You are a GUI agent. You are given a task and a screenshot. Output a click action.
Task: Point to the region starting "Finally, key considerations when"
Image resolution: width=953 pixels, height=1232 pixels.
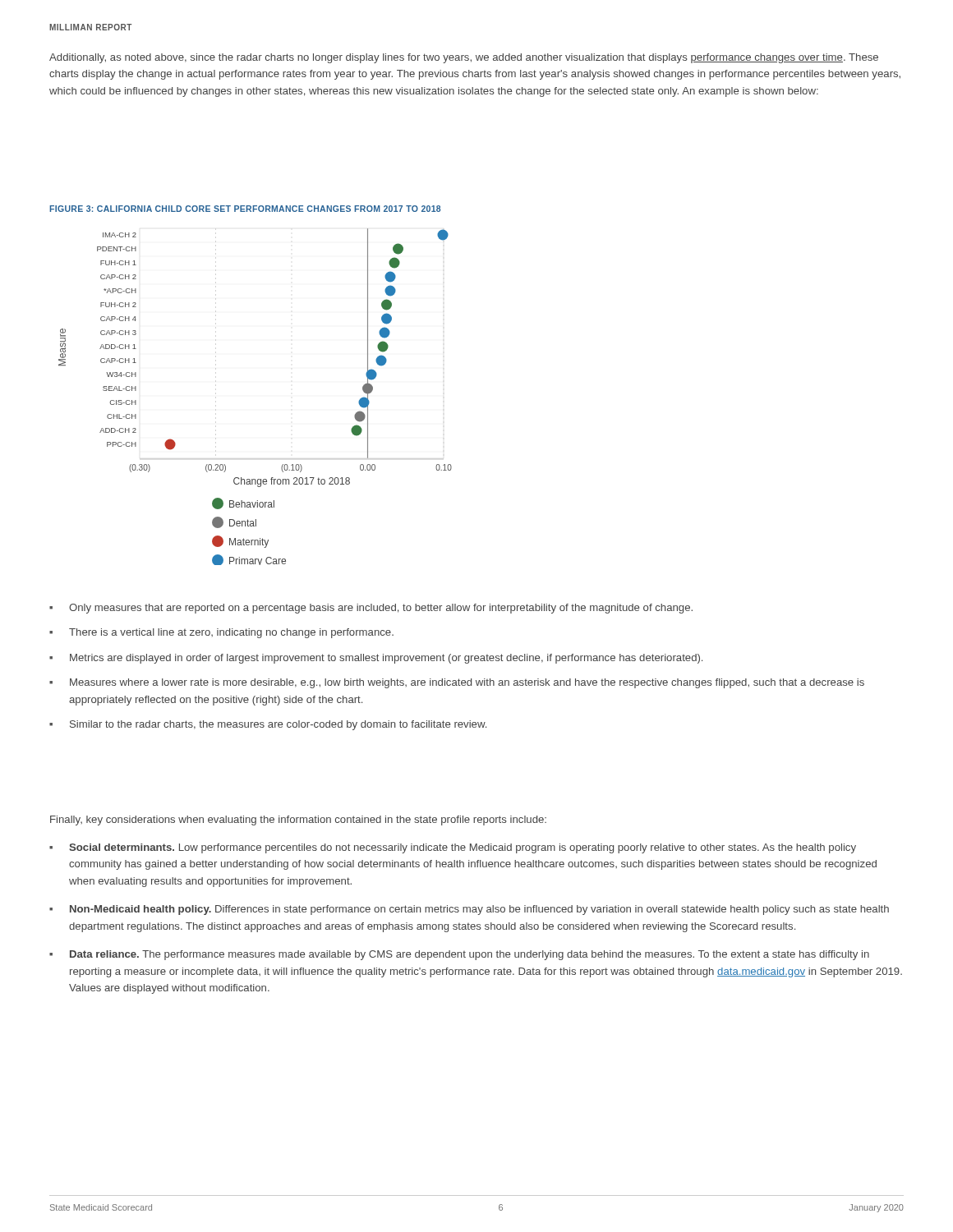click(298, 819)
